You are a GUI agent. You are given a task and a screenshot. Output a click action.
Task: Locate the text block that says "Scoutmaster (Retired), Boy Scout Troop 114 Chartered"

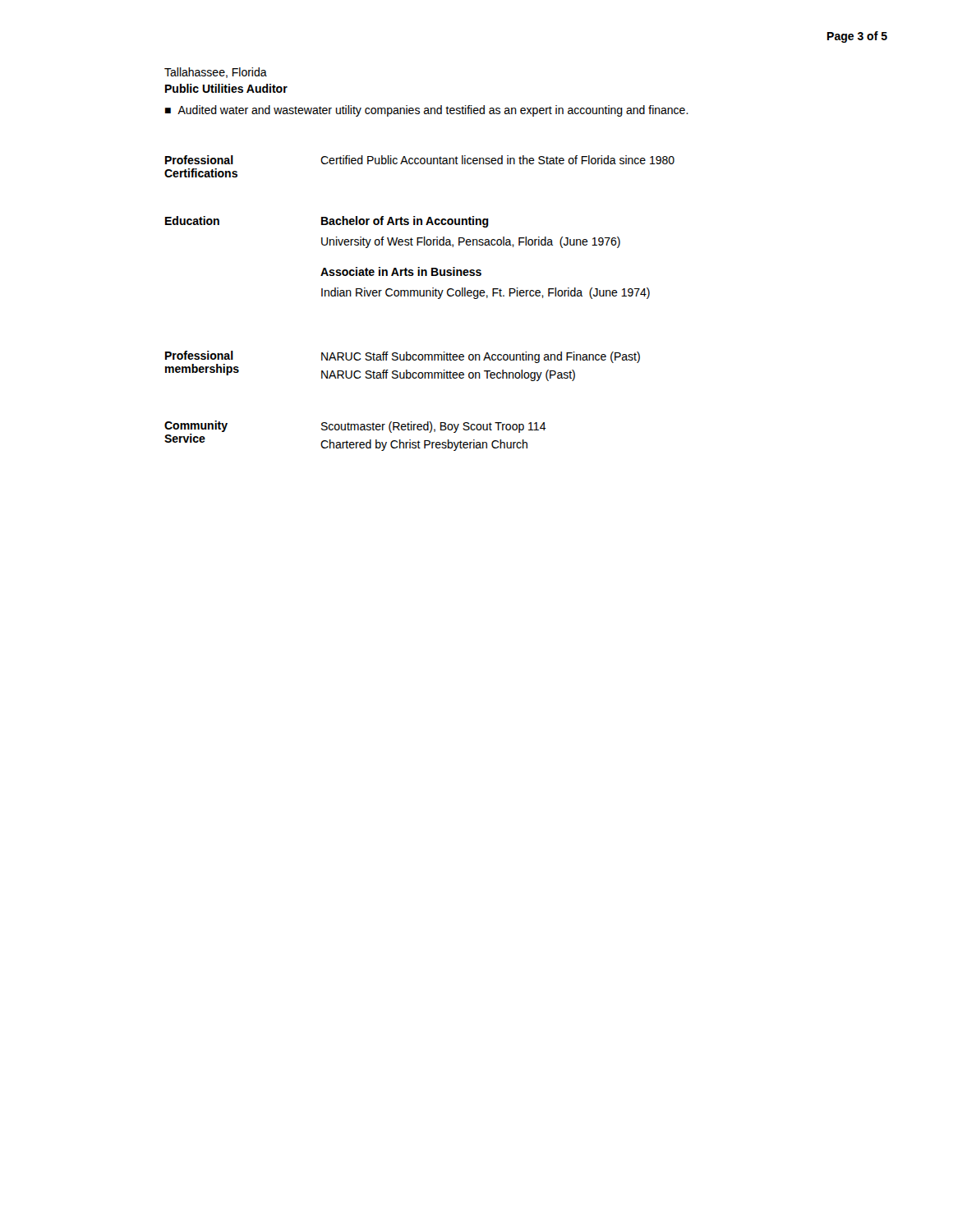pos(434,427)
